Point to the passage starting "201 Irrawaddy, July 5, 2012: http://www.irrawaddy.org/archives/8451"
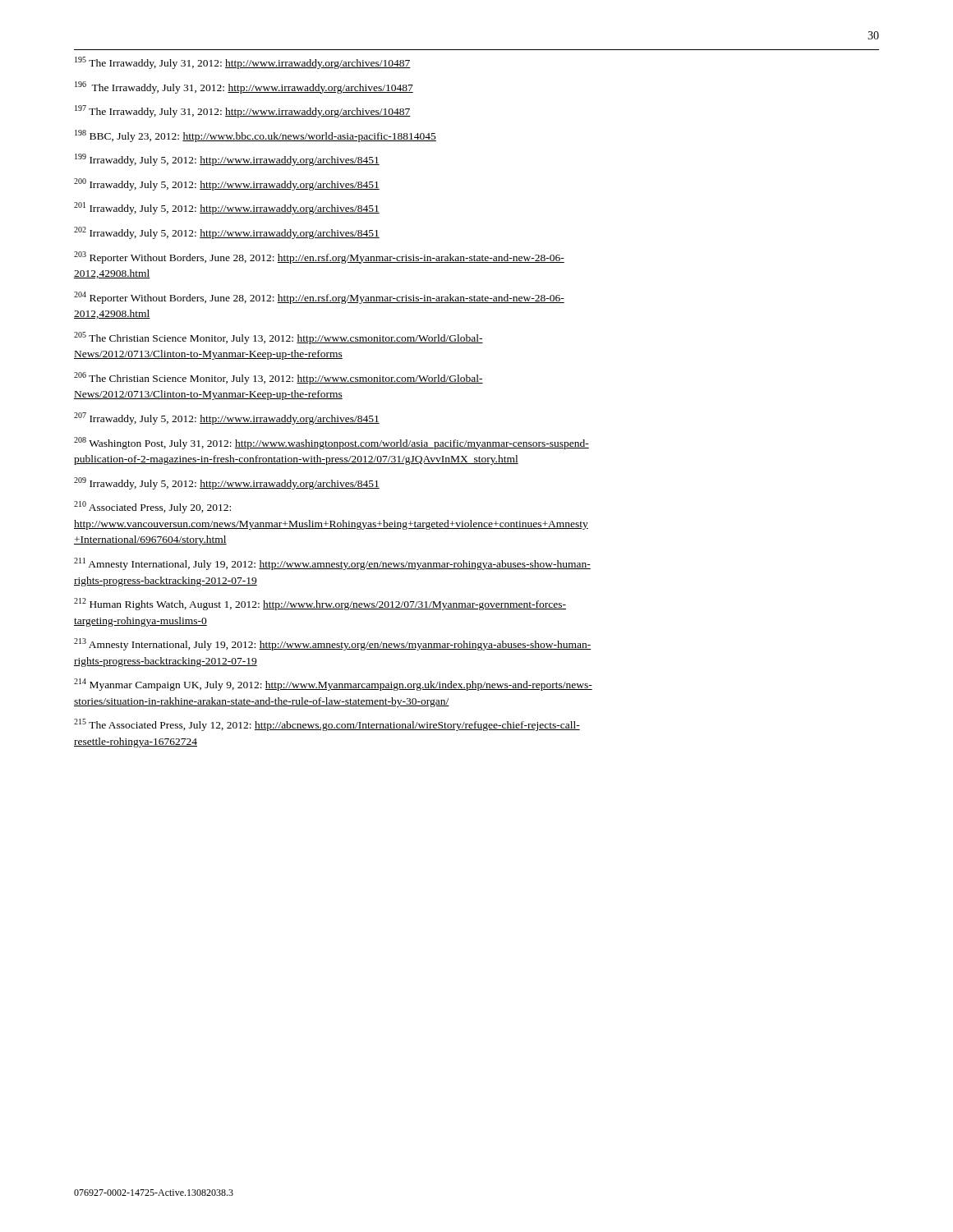 pos(227,208)
